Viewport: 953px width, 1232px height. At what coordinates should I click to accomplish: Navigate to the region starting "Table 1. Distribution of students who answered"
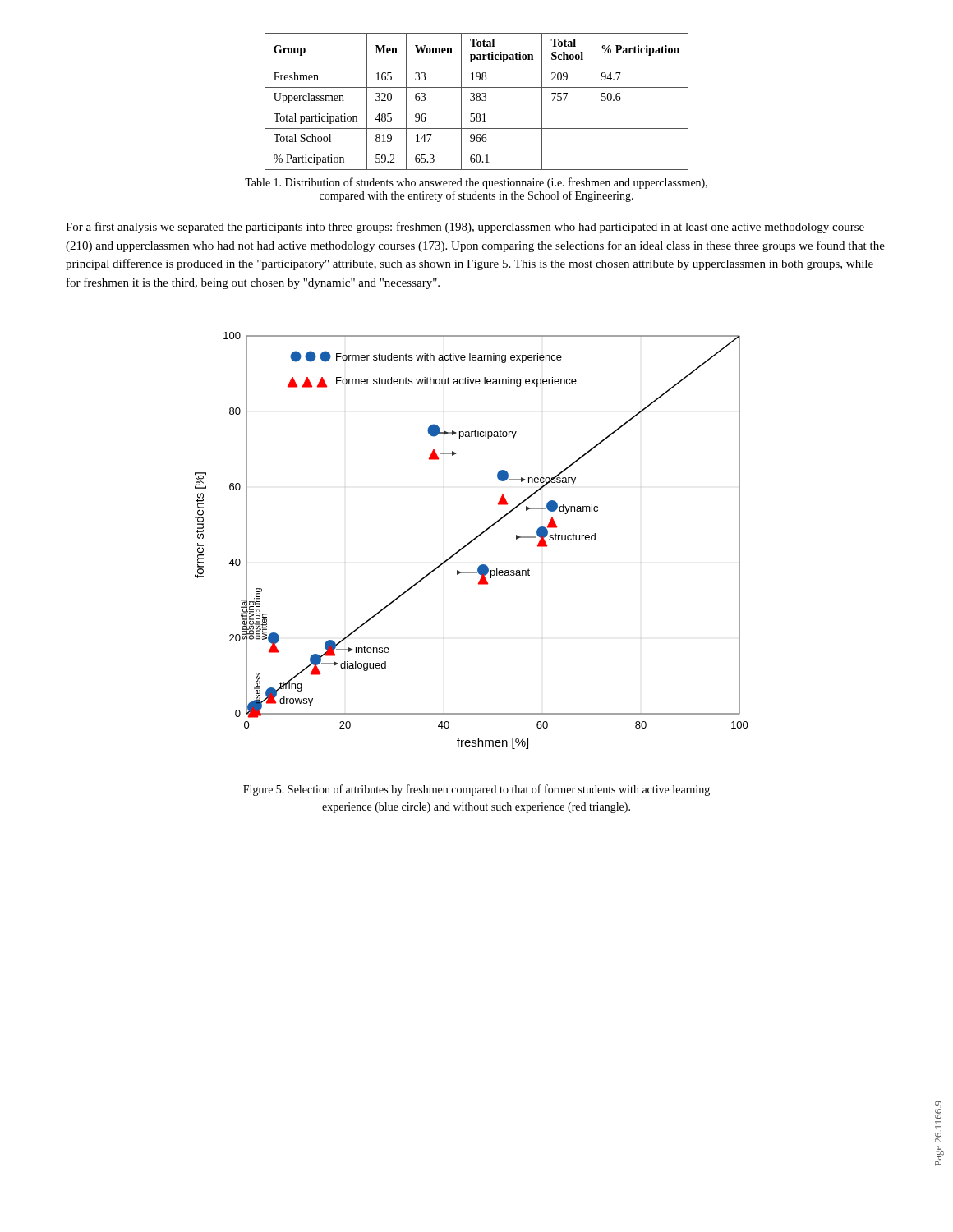476,189
